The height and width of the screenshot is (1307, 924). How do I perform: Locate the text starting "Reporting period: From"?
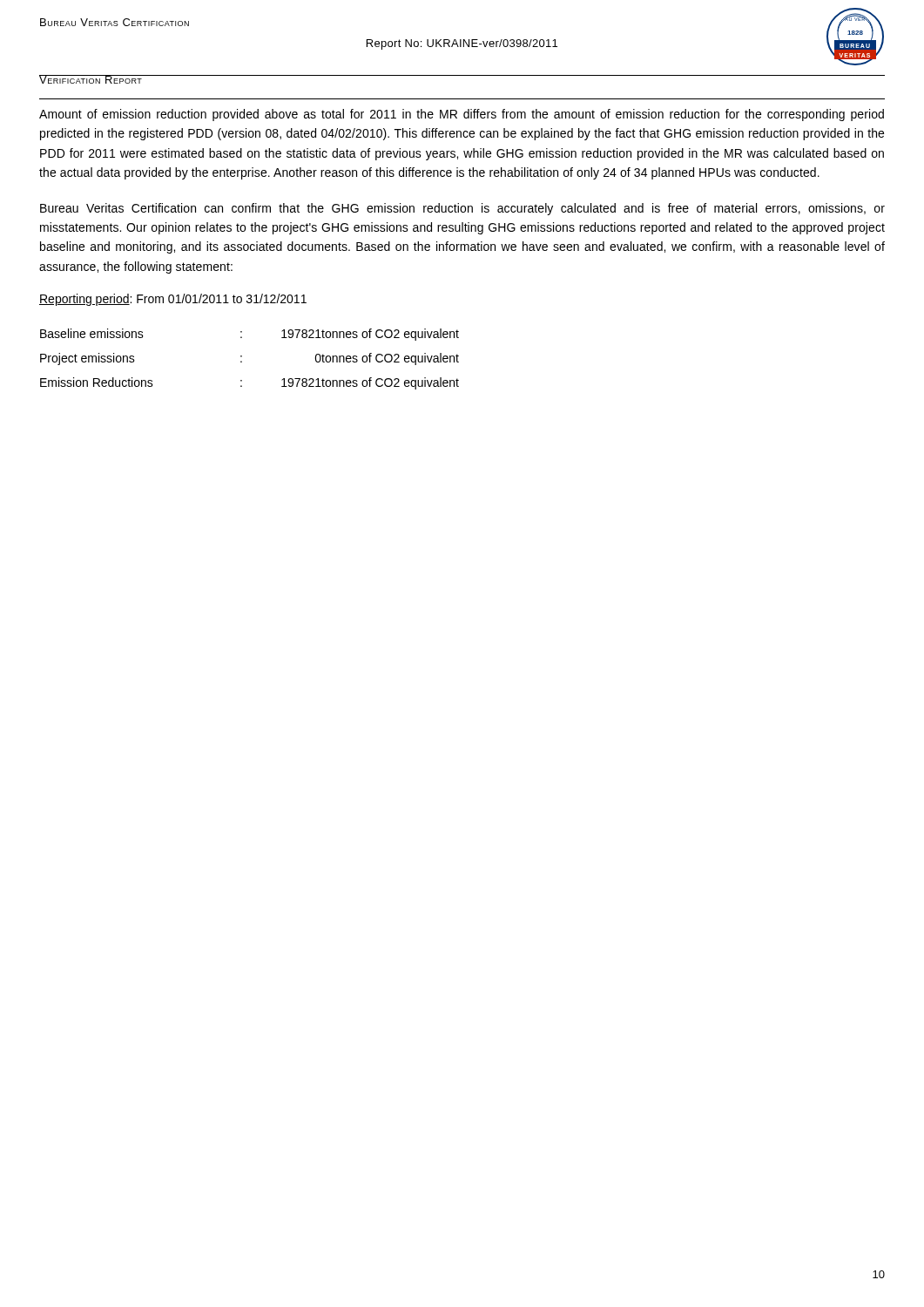pyautogui.click(x=173, y=299)
